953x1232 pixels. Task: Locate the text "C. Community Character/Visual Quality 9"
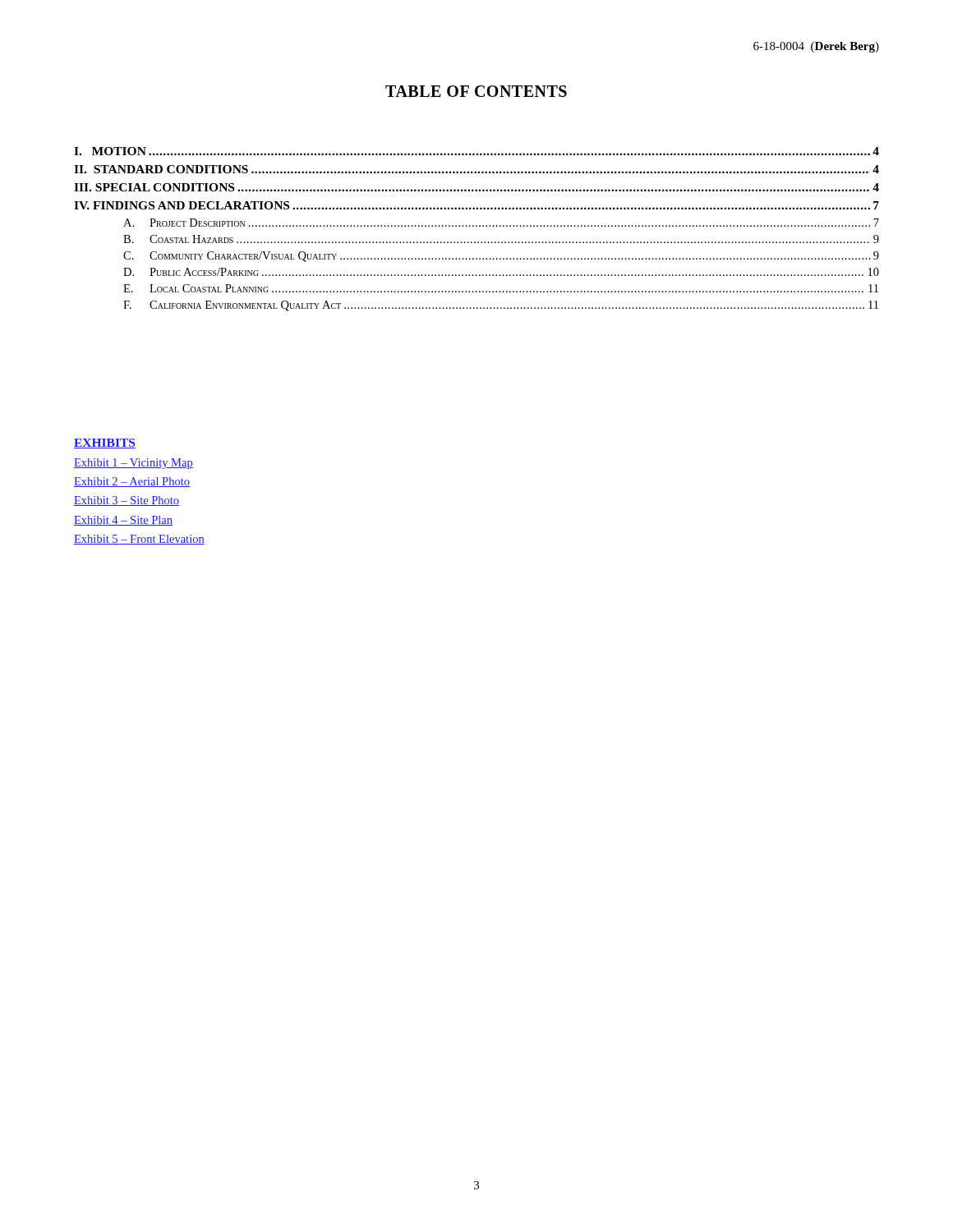(x=501, y=256)
